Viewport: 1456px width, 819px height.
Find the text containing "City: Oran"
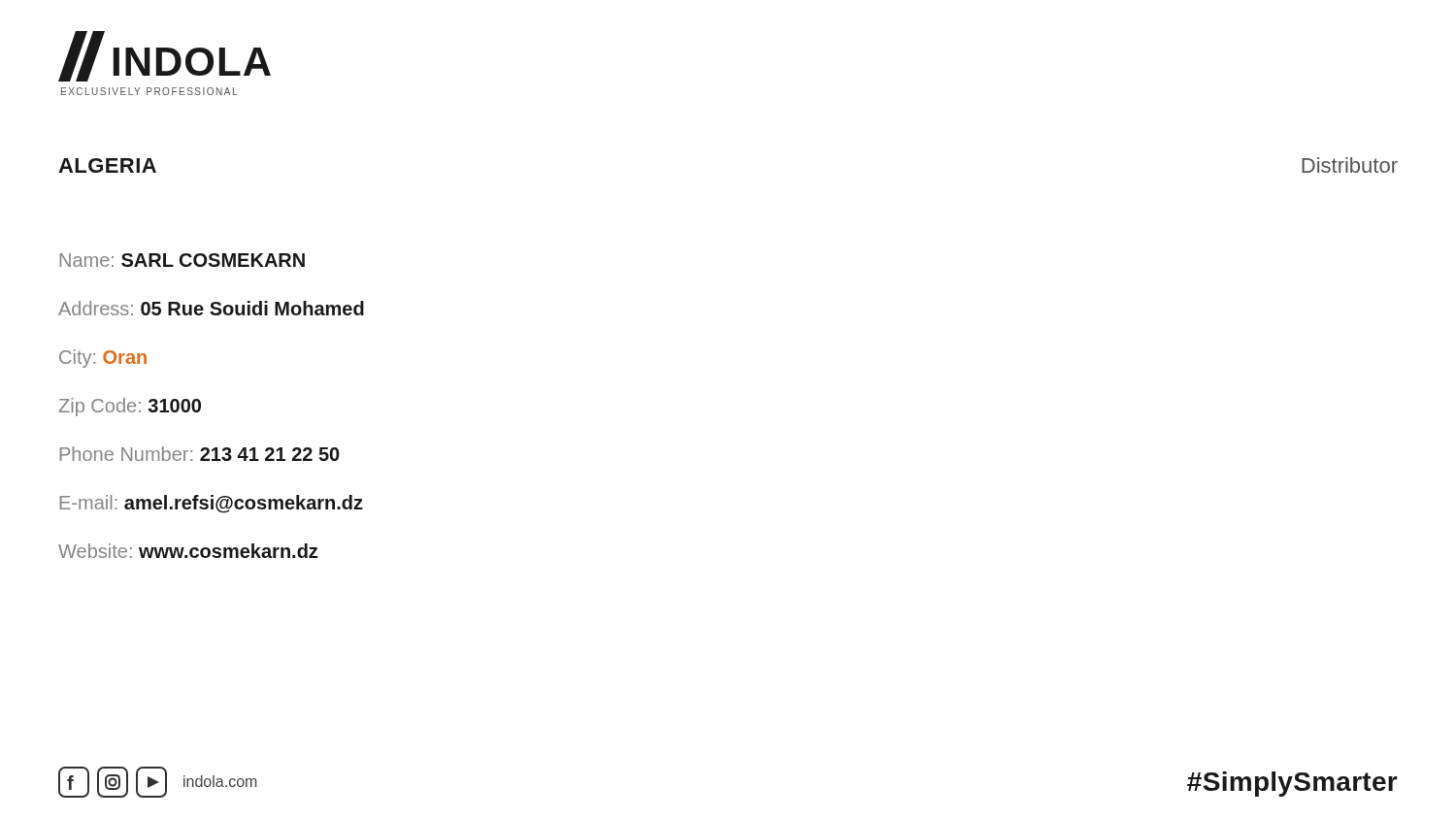point(103,357)
